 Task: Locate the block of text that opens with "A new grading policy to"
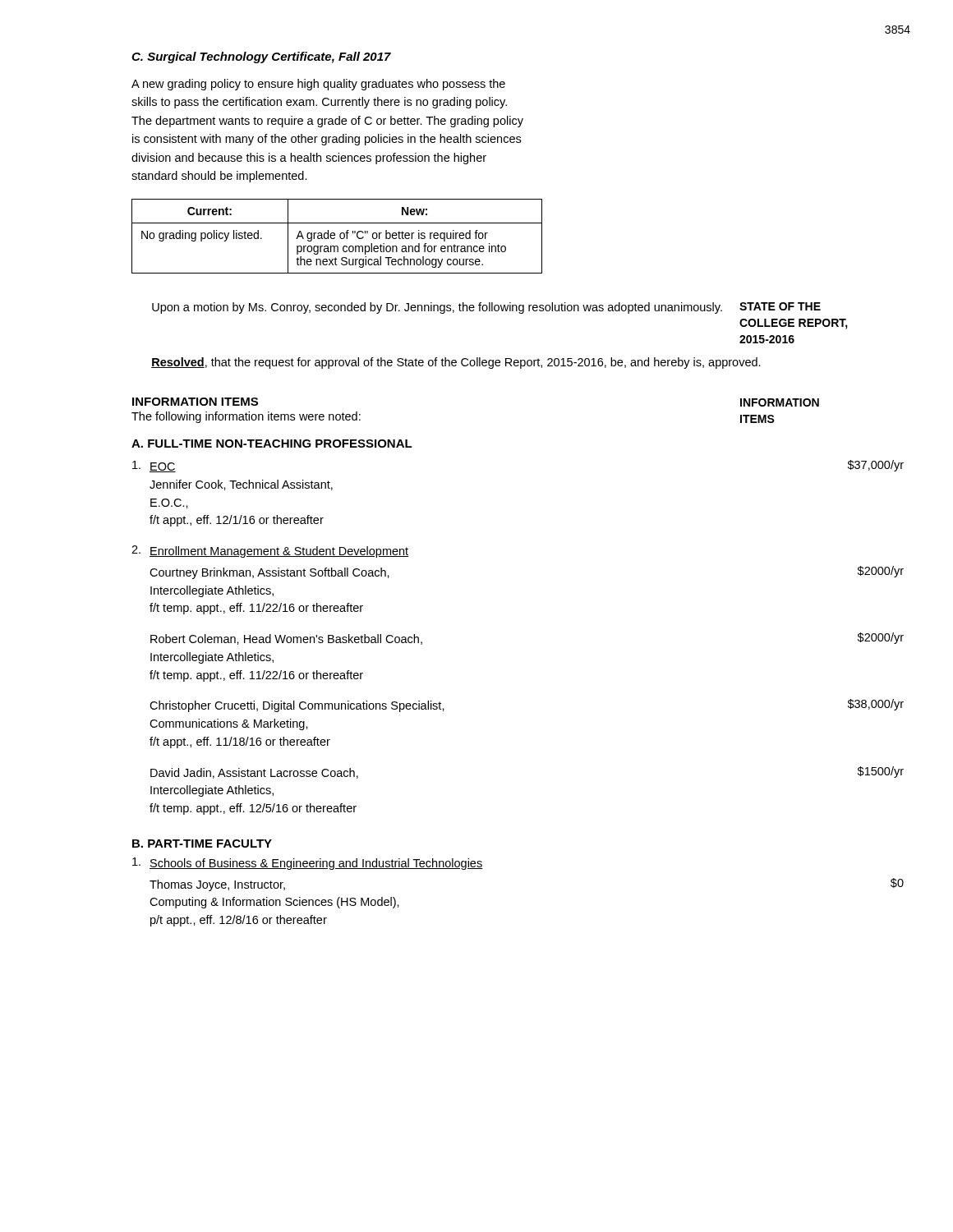pyautogui.click(x=327, y=130)
